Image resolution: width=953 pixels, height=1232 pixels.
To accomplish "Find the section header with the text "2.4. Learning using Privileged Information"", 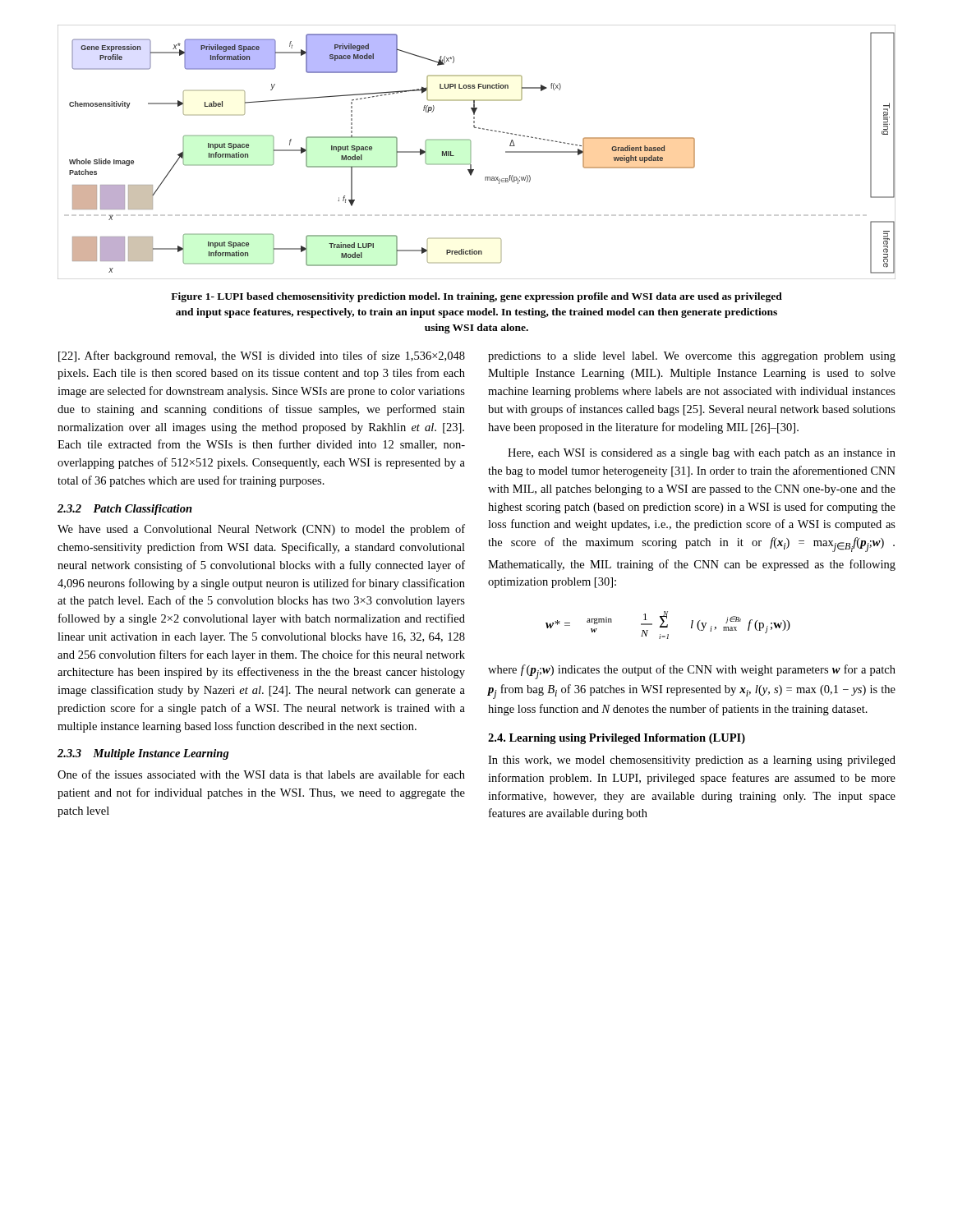I will pos(617,738).
